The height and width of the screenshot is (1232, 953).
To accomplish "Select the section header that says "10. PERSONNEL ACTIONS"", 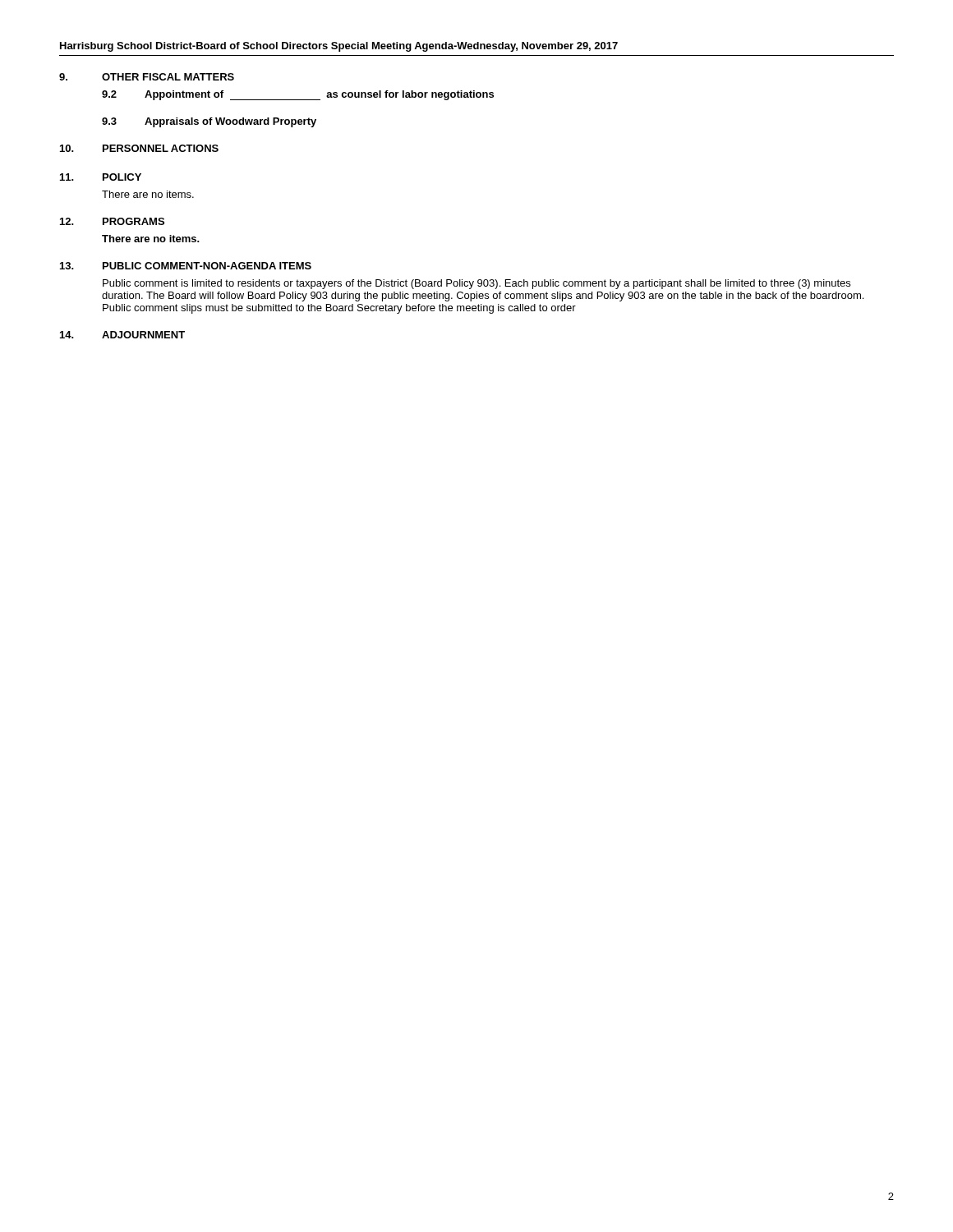I will pyautogui.click(x=139, y=148).
